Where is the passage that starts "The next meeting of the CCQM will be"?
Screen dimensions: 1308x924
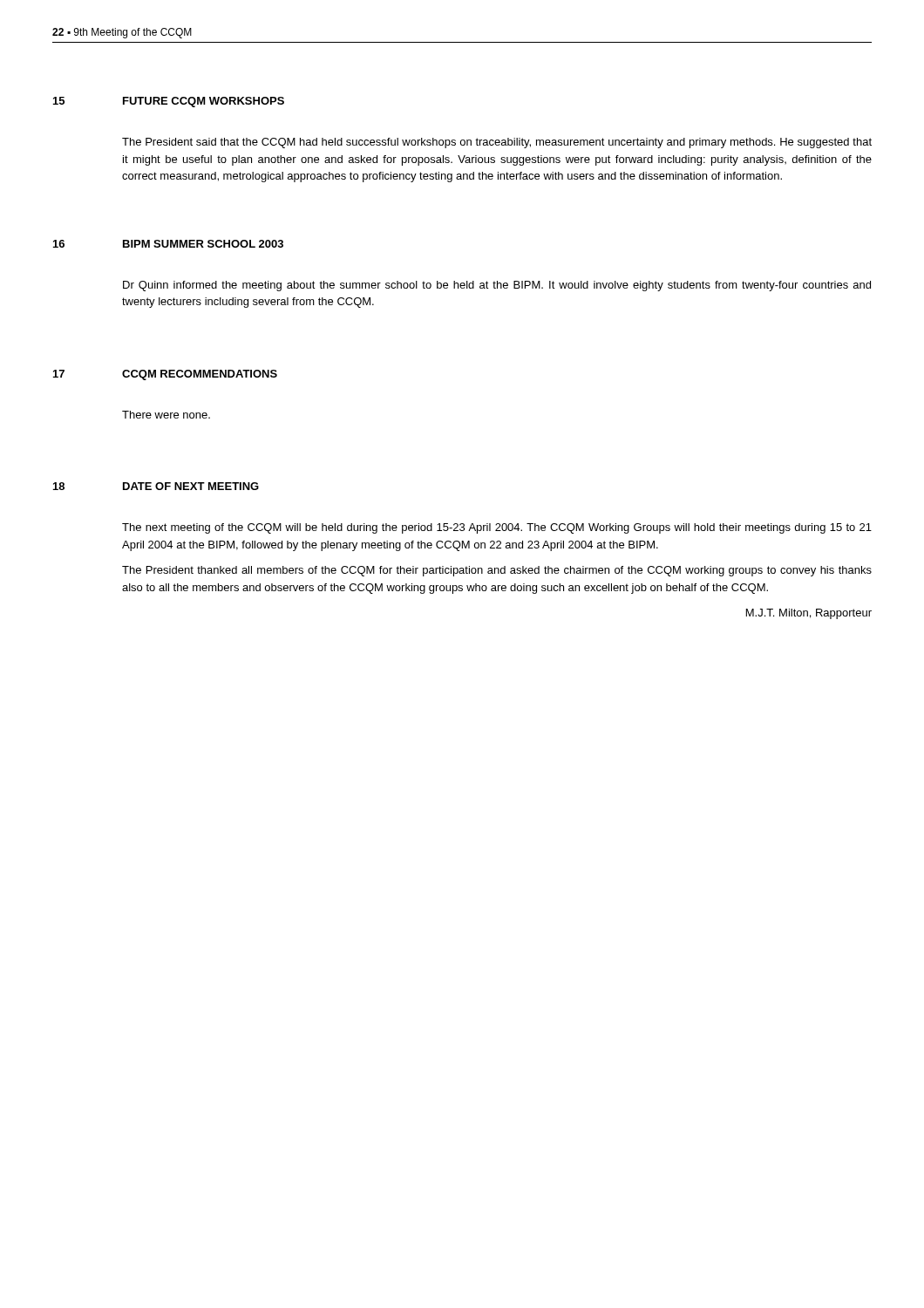tap(497, 570)
